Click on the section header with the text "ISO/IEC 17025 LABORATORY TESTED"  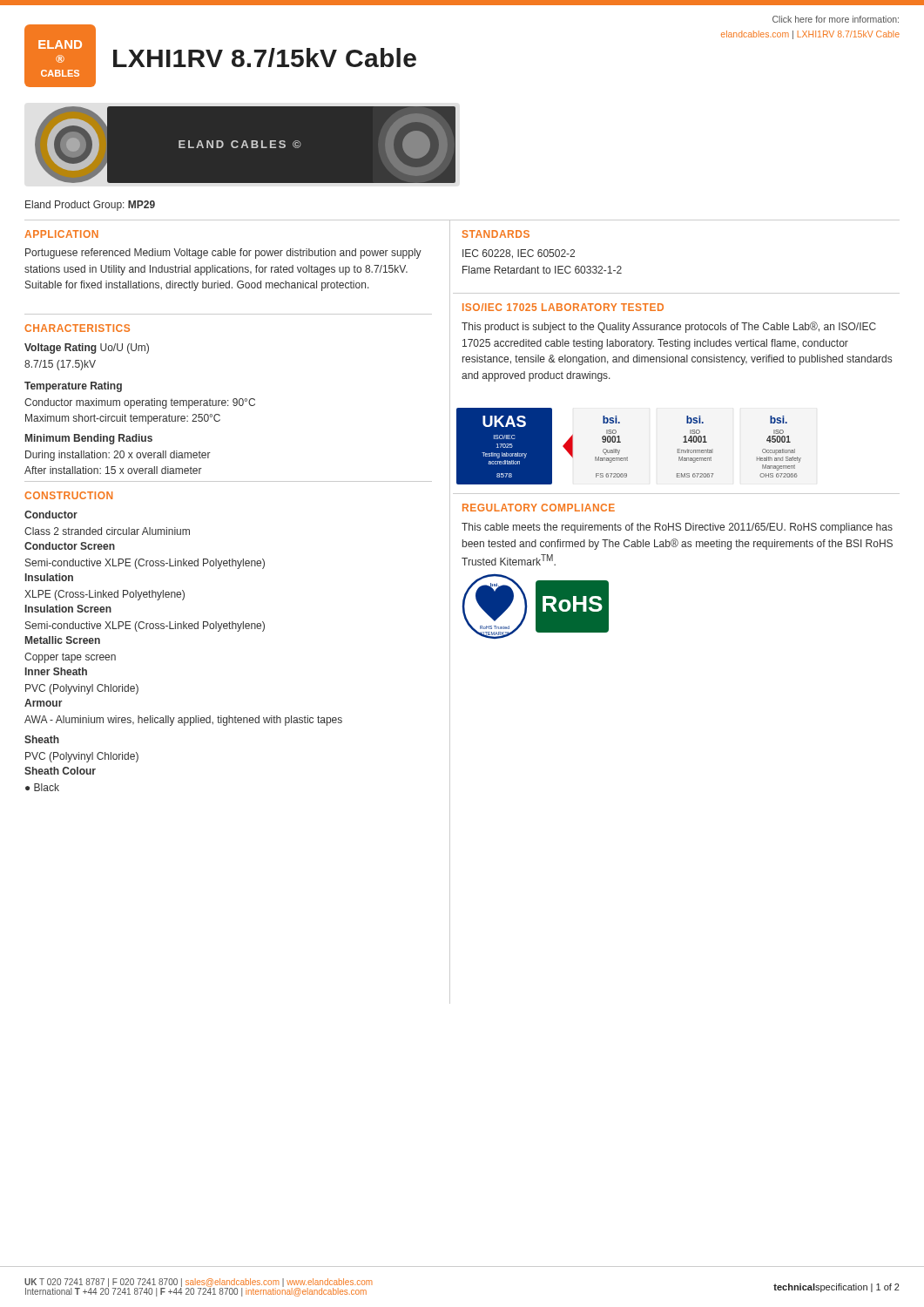click(563, 308)
